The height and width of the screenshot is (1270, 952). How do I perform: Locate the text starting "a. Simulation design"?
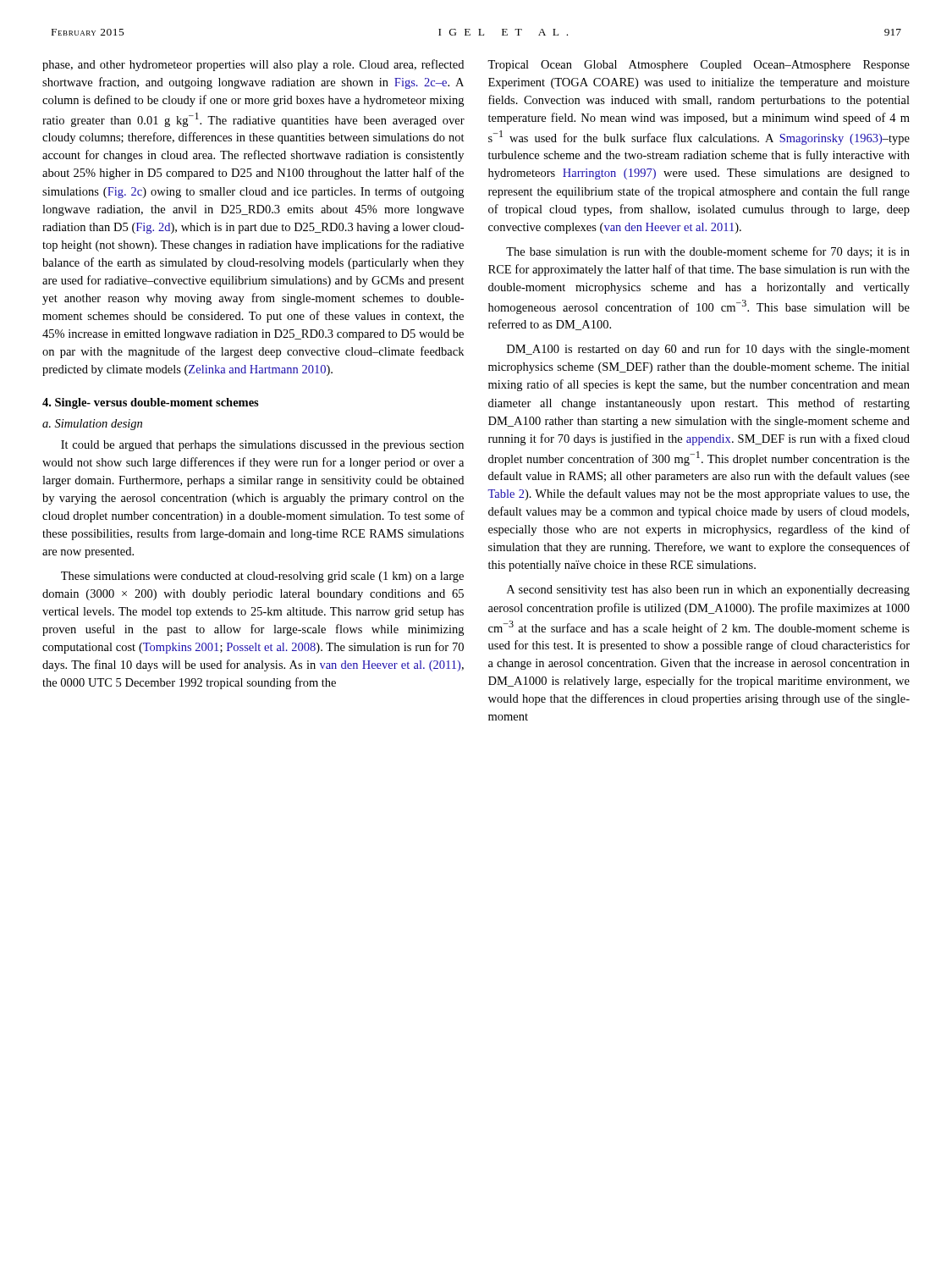pyautogui.click(x=92, y=425)
